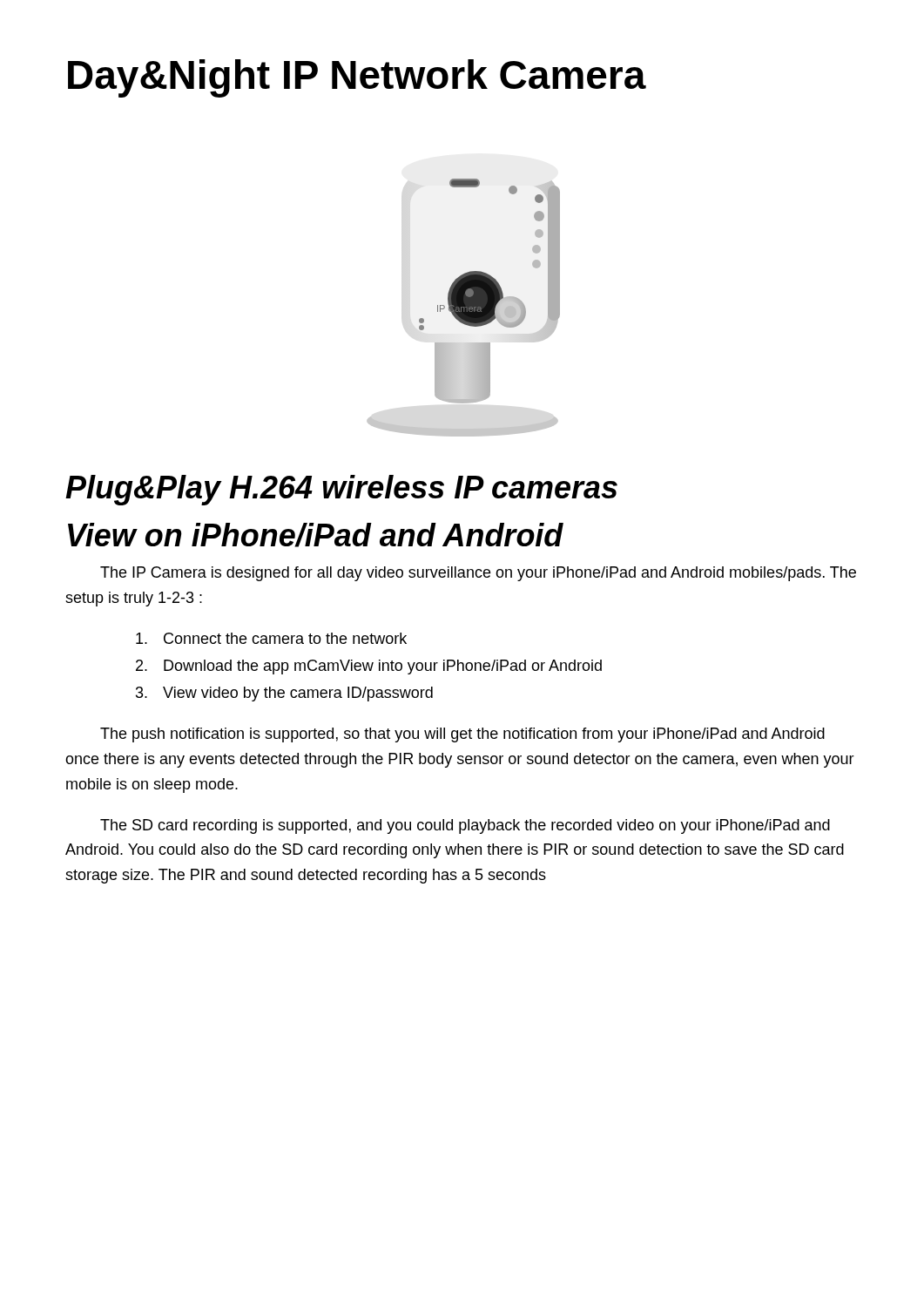Navigate to the text block starting "Day&Night IP Network Camera"
Image resolution: width=924 pixels, height=1307 pixels.
462,75
